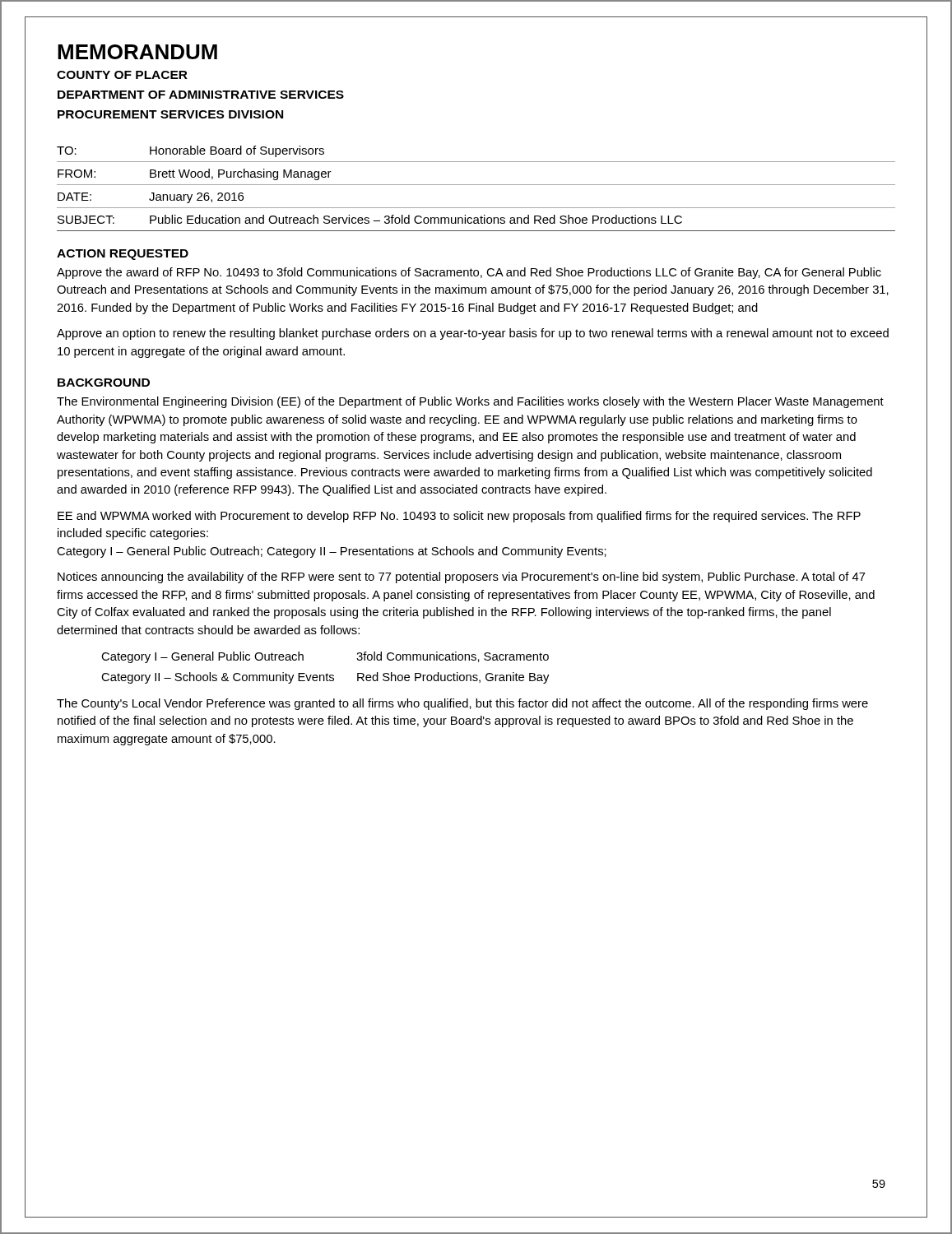Point to the text starting "The County's Local"
The height and width of the screenshot is (1234, 952).
463,721
